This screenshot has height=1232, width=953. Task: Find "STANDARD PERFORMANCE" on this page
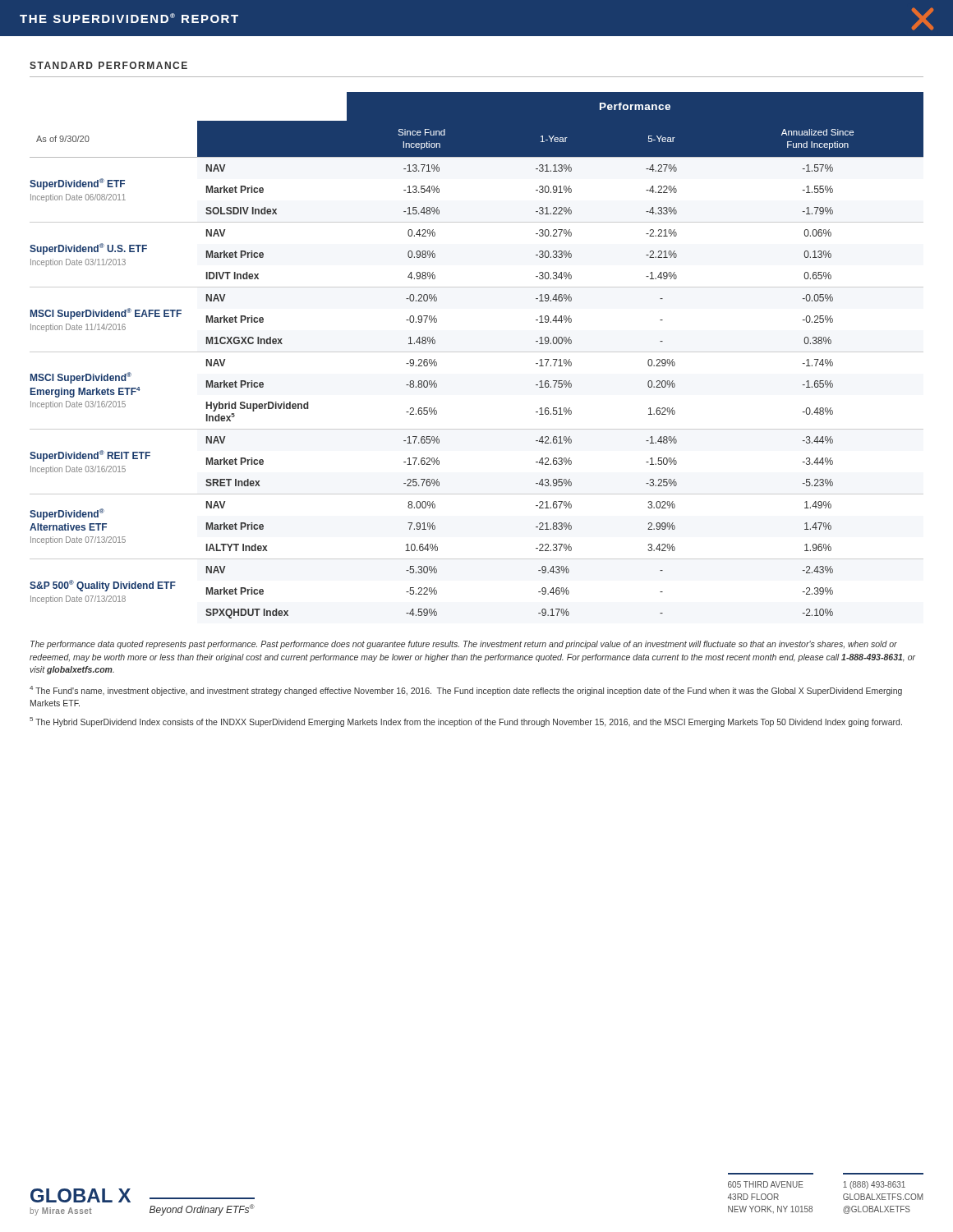(109, 66)
